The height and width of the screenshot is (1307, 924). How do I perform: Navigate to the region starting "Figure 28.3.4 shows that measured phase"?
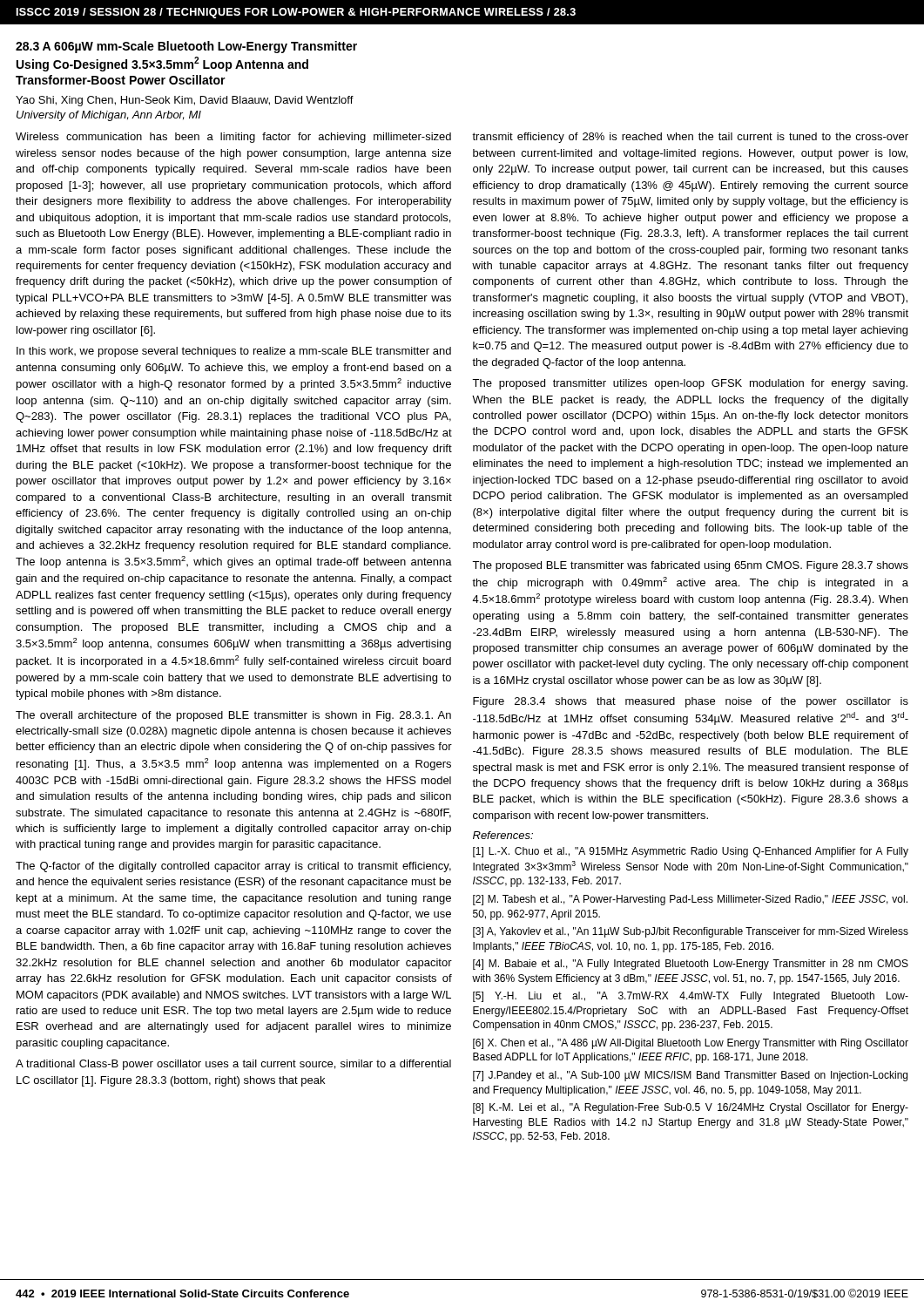pos(690,759)
